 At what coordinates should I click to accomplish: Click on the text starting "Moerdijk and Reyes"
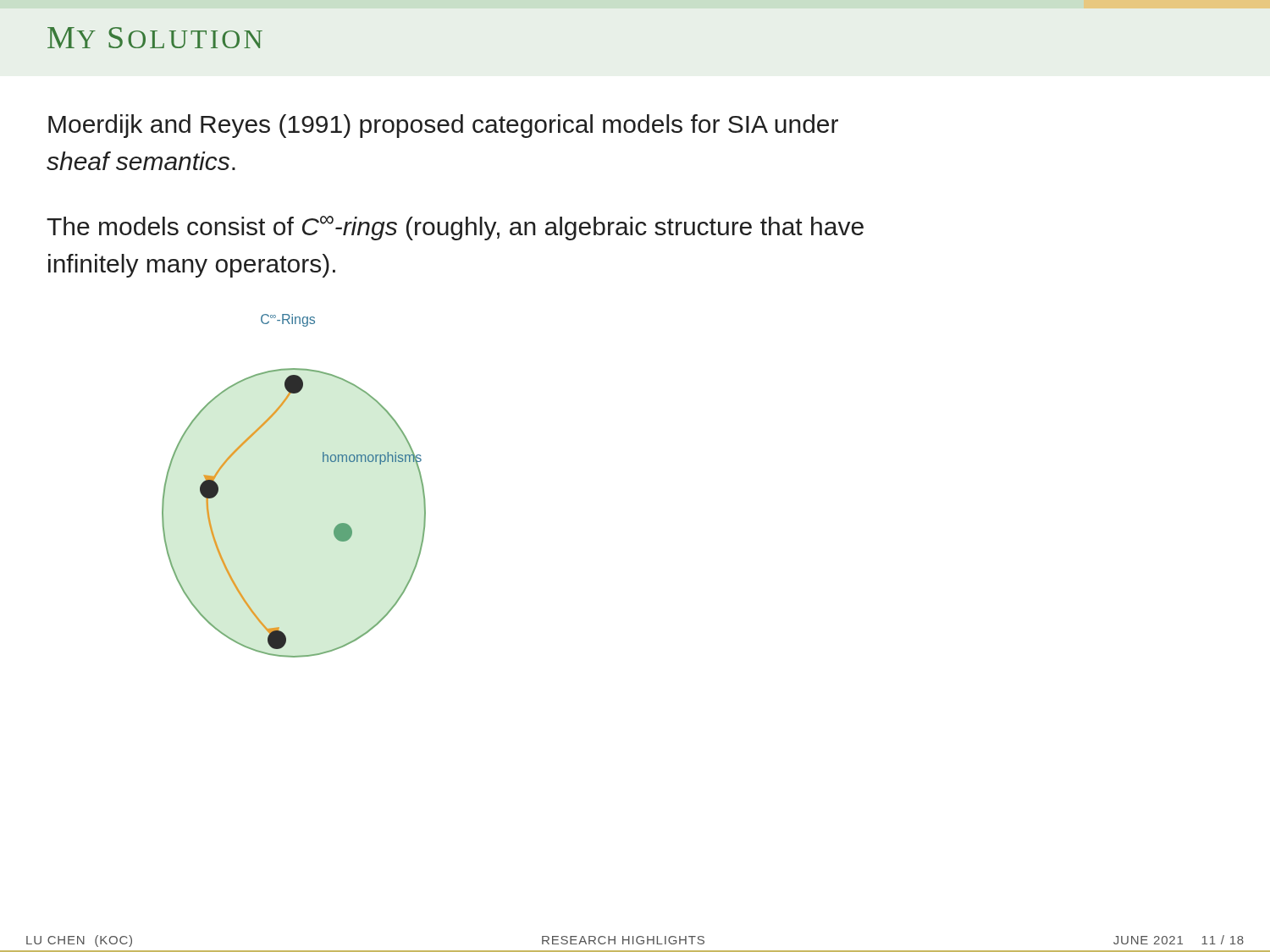443,142
